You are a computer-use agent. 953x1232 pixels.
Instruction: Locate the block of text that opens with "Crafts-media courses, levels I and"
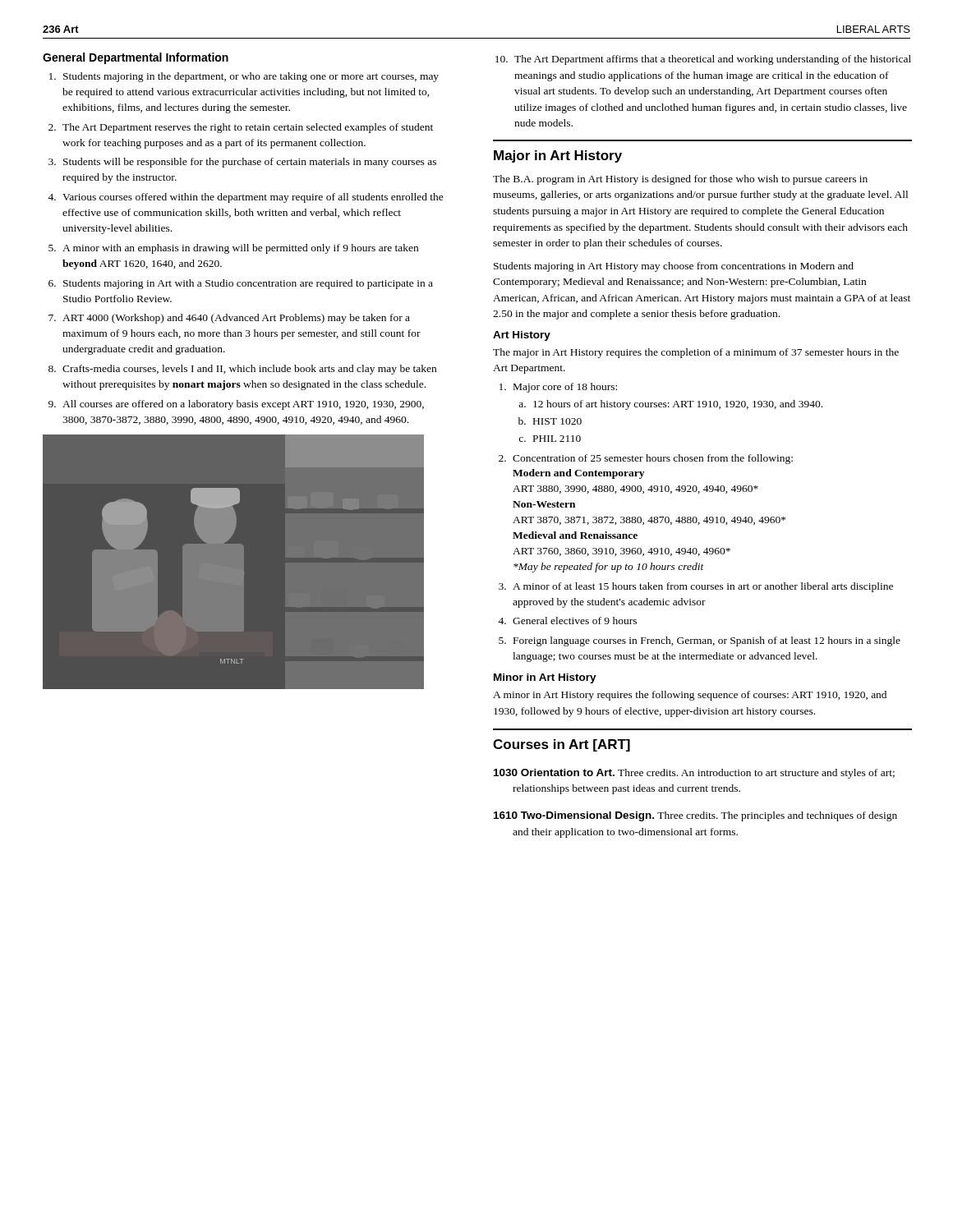pos(252,377)
